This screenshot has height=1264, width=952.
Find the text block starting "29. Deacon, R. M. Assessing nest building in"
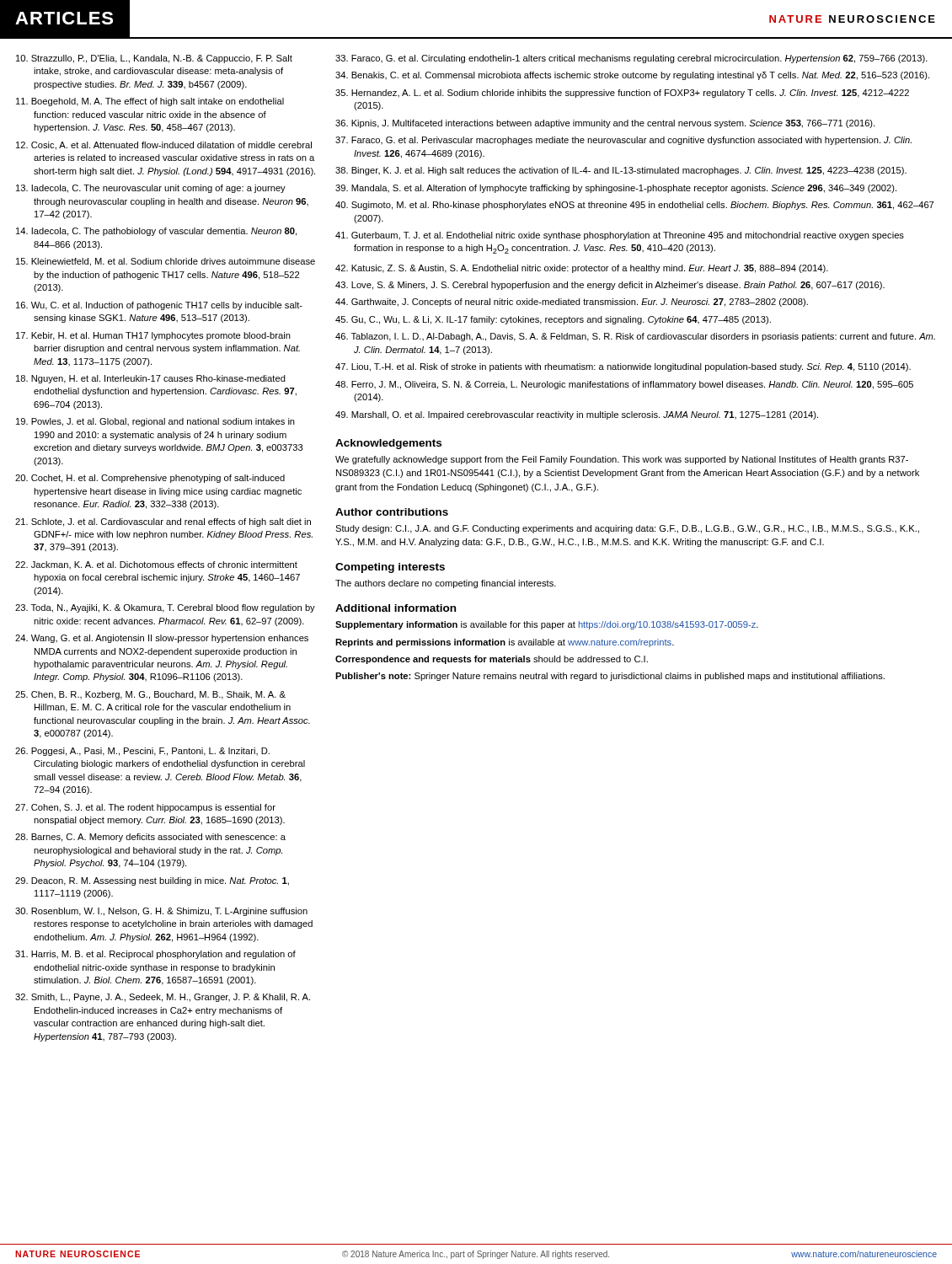point(152,887)
